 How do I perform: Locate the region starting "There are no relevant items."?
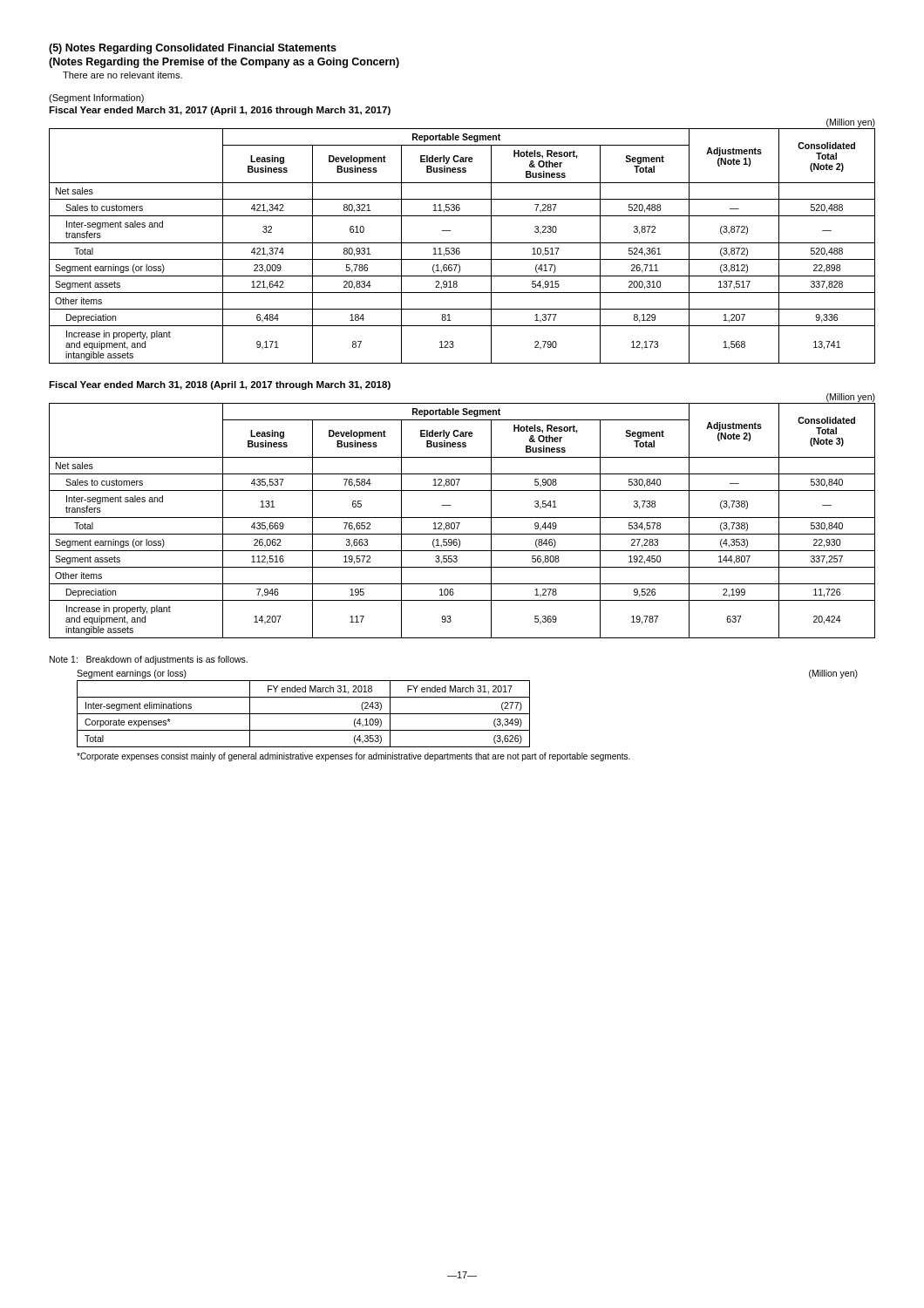pyautogui.click(x=123, y=75)
